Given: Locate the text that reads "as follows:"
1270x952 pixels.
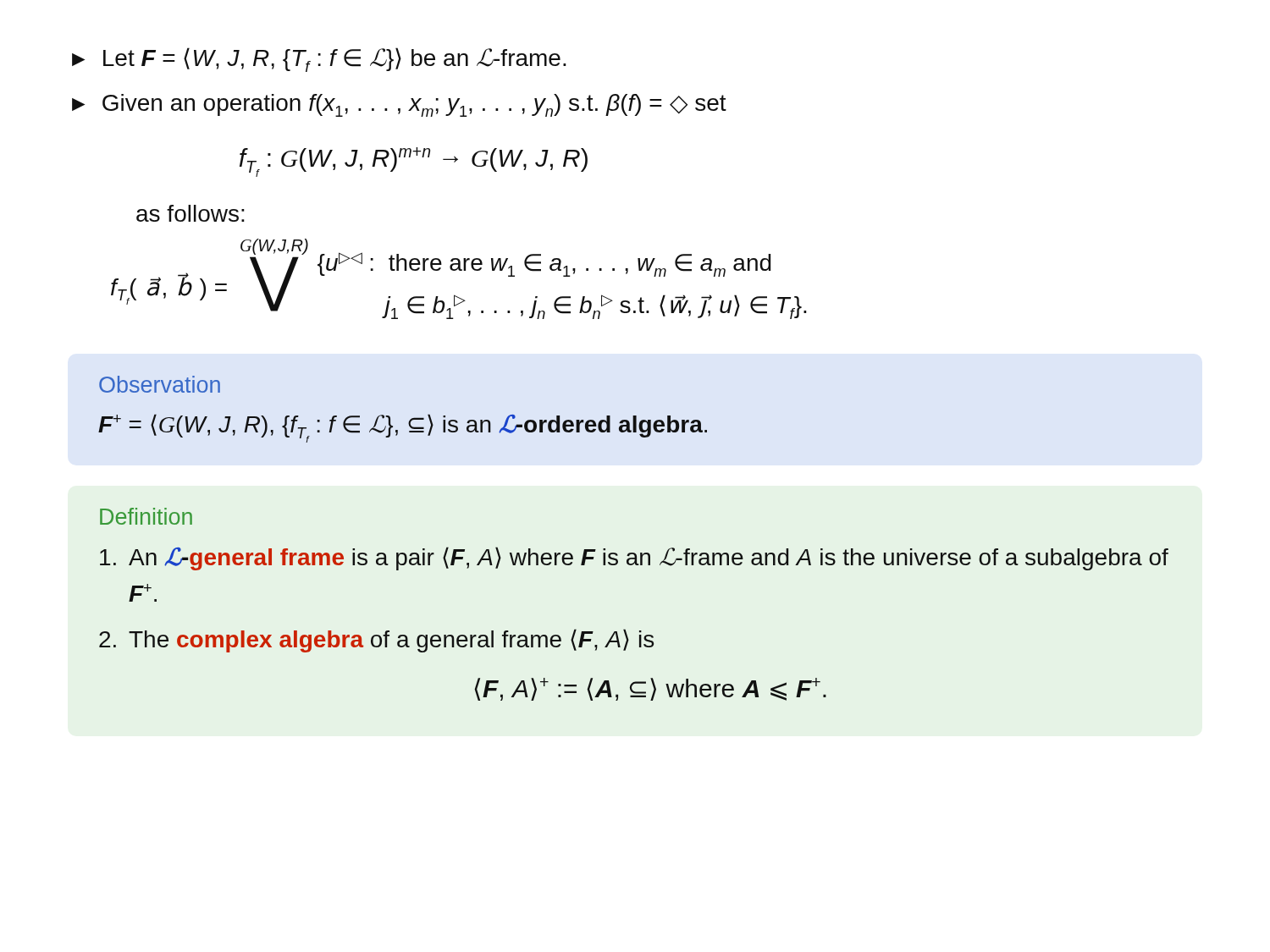Looking at the screenshot, I should click(191, 213).
